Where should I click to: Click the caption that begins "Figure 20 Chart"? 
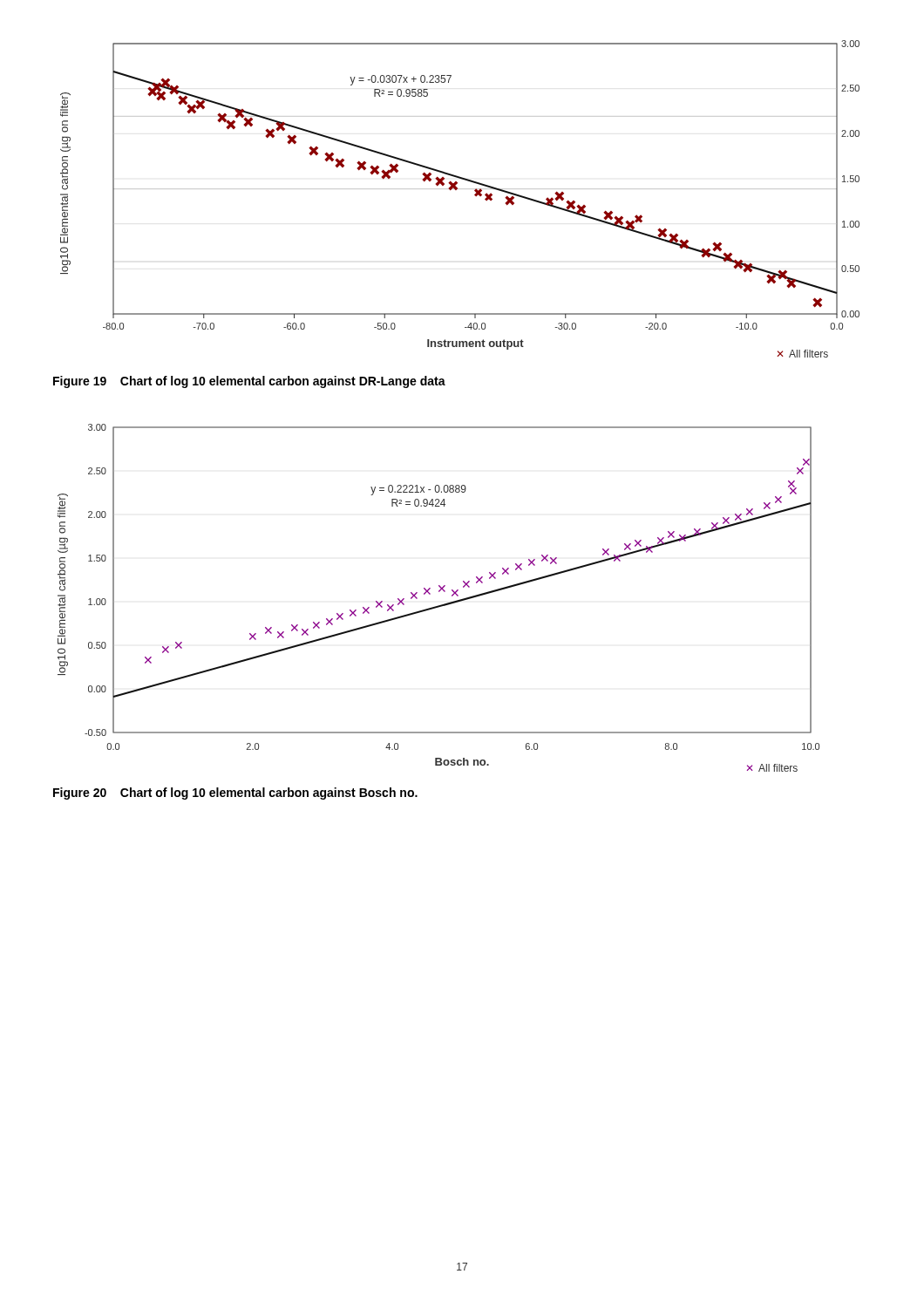[x=235, y=793]
